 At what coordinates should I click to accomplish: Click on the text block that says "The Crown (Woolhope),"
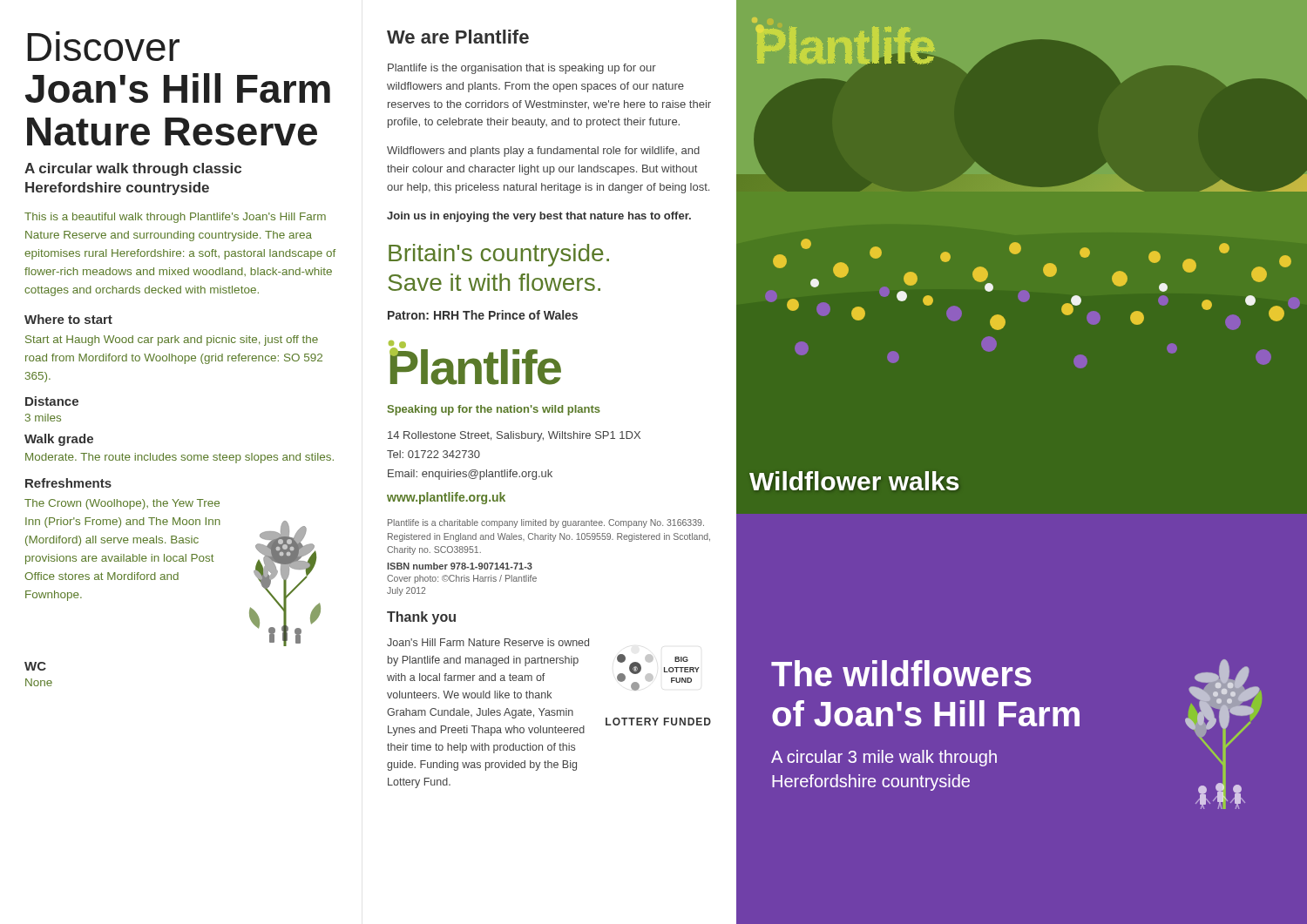(123, 549)
